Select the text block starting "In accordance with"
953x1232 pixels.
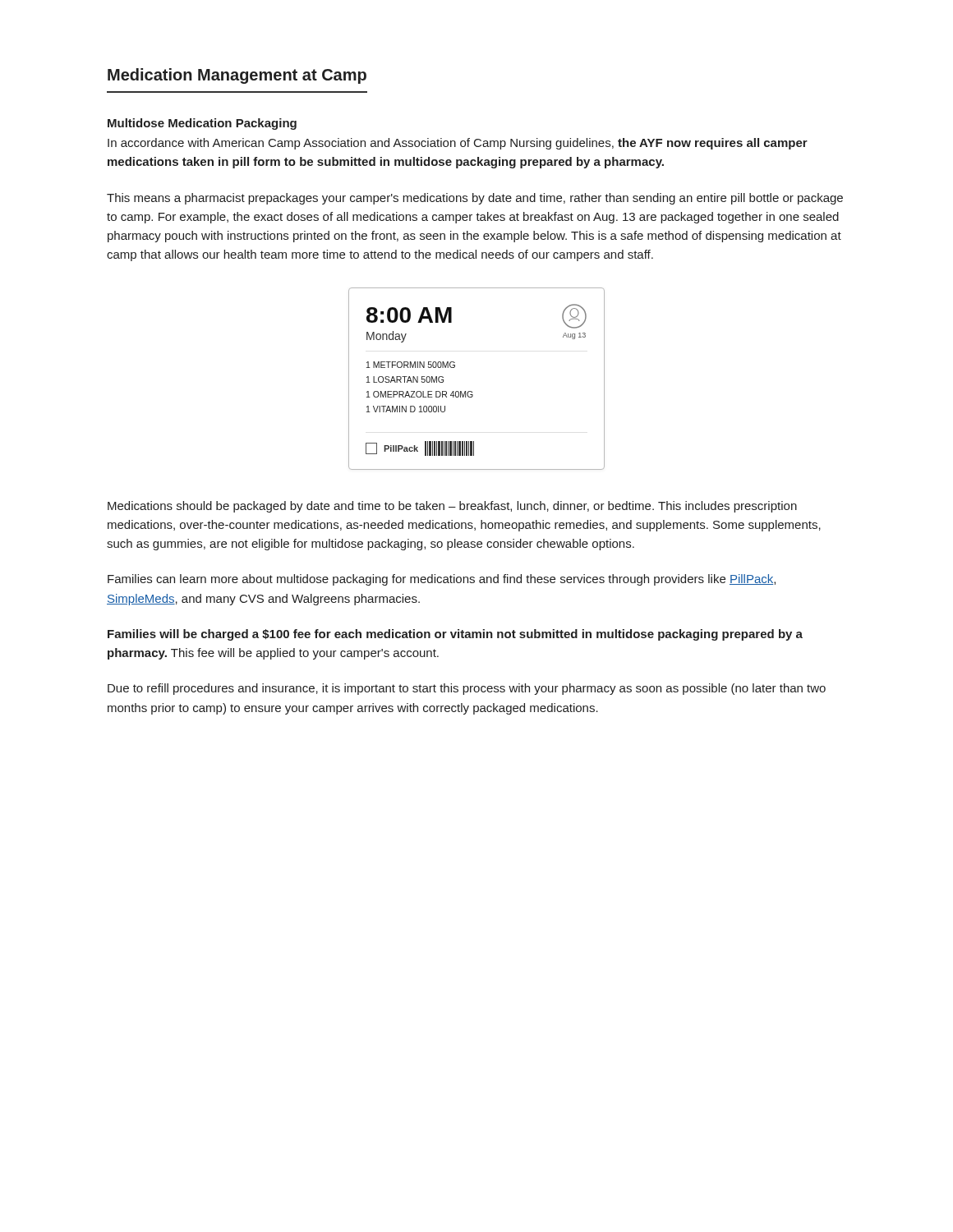457,152
